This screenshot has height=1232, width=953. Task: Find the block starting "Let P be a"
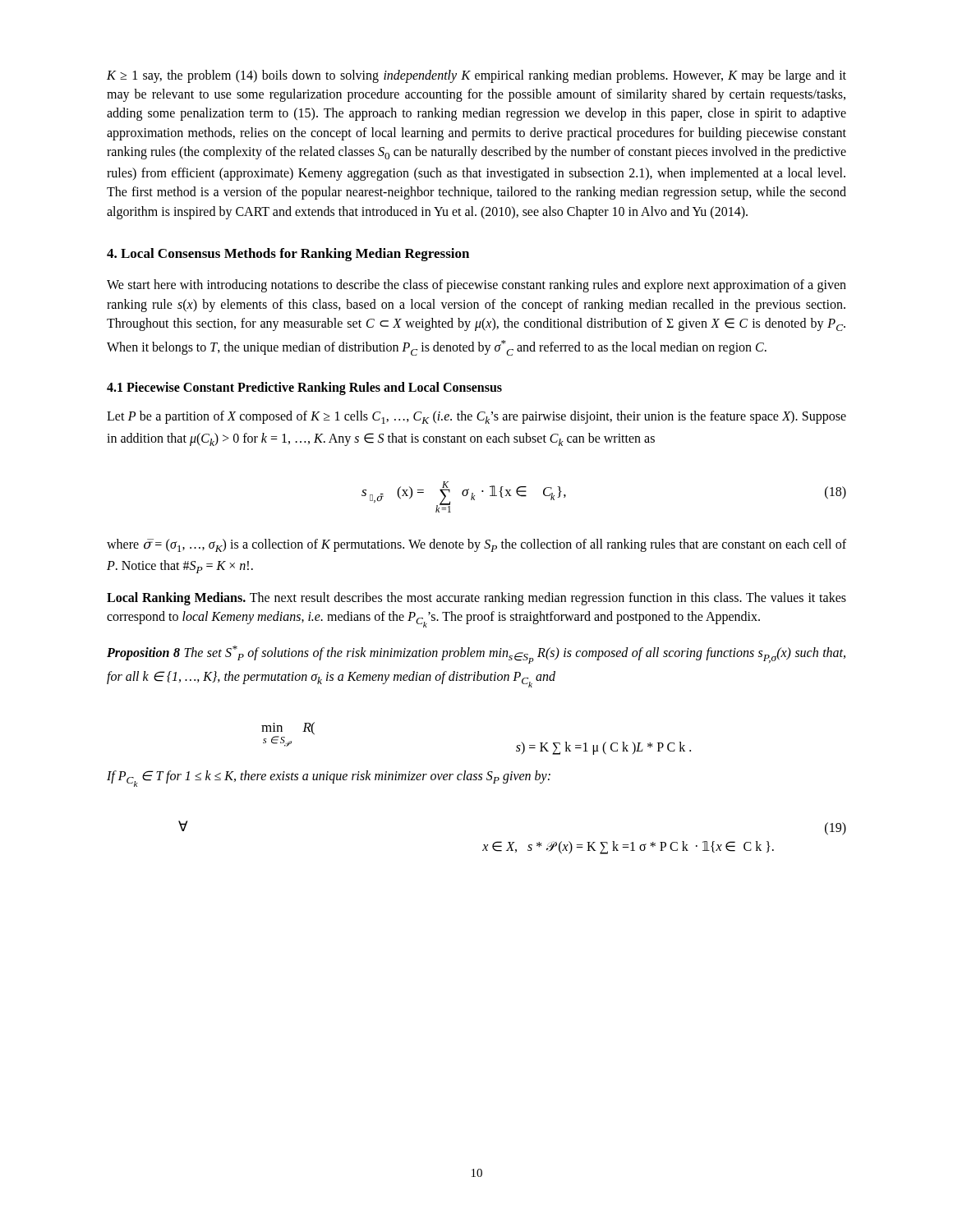pos(476,429)
